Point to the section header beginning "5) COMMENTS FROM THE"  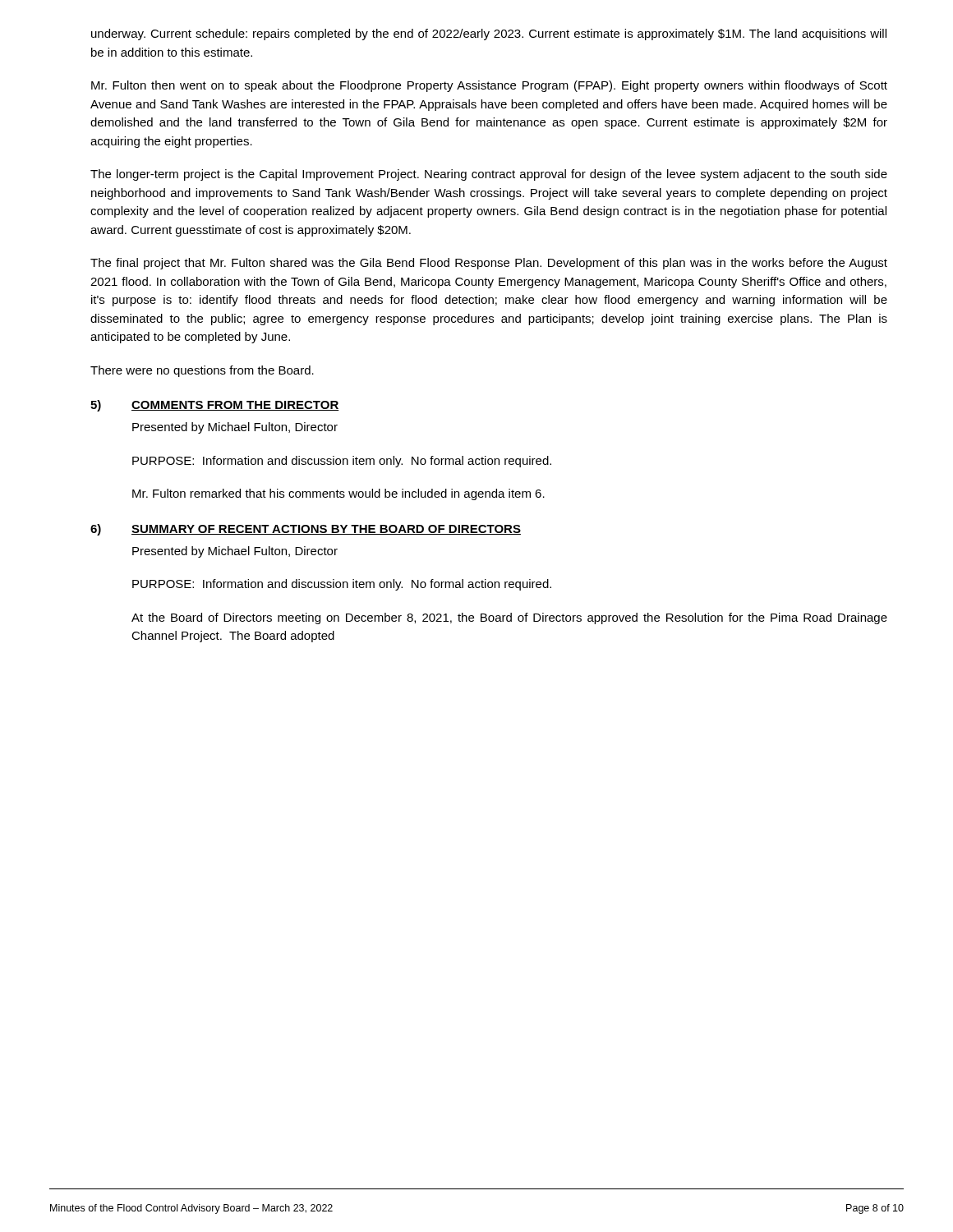tap(215, 405)
